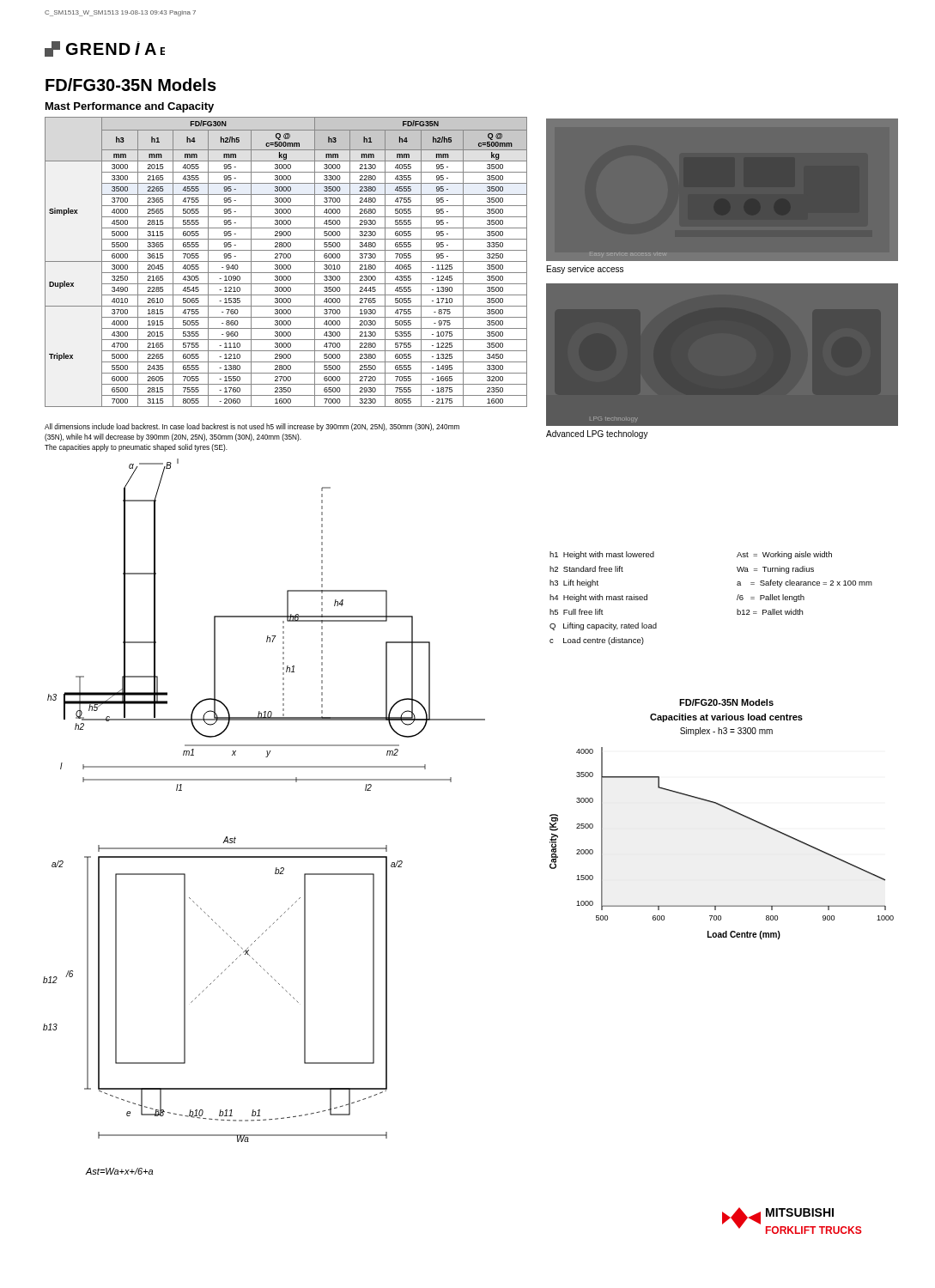Navigate to the element starting "FD/FG20-35N ModelsCapacities at various load"
Viewport: 935px width, 1288px height.
(726, 717)
